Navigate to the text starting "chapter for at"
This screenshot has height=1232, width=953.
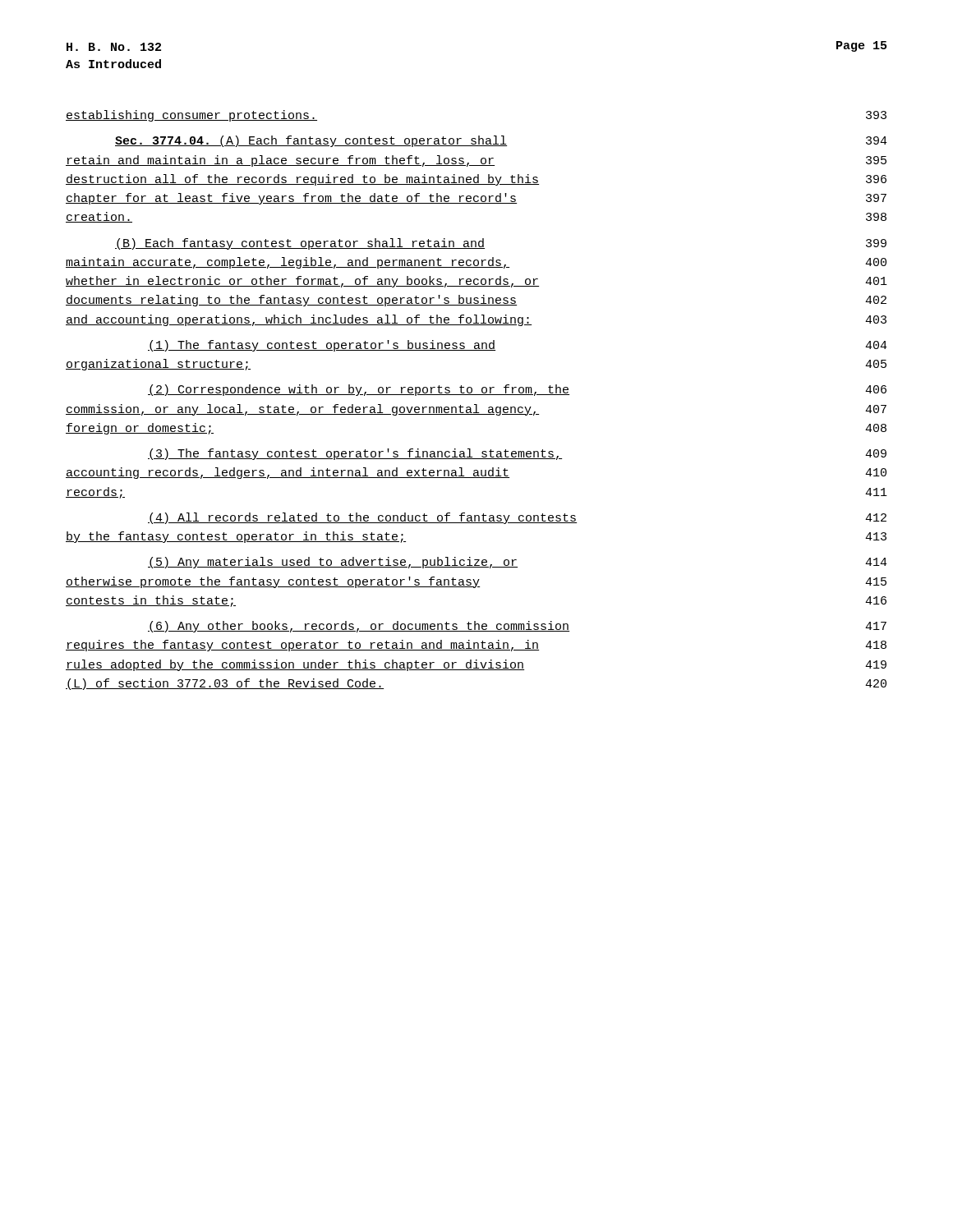(476, 199)
